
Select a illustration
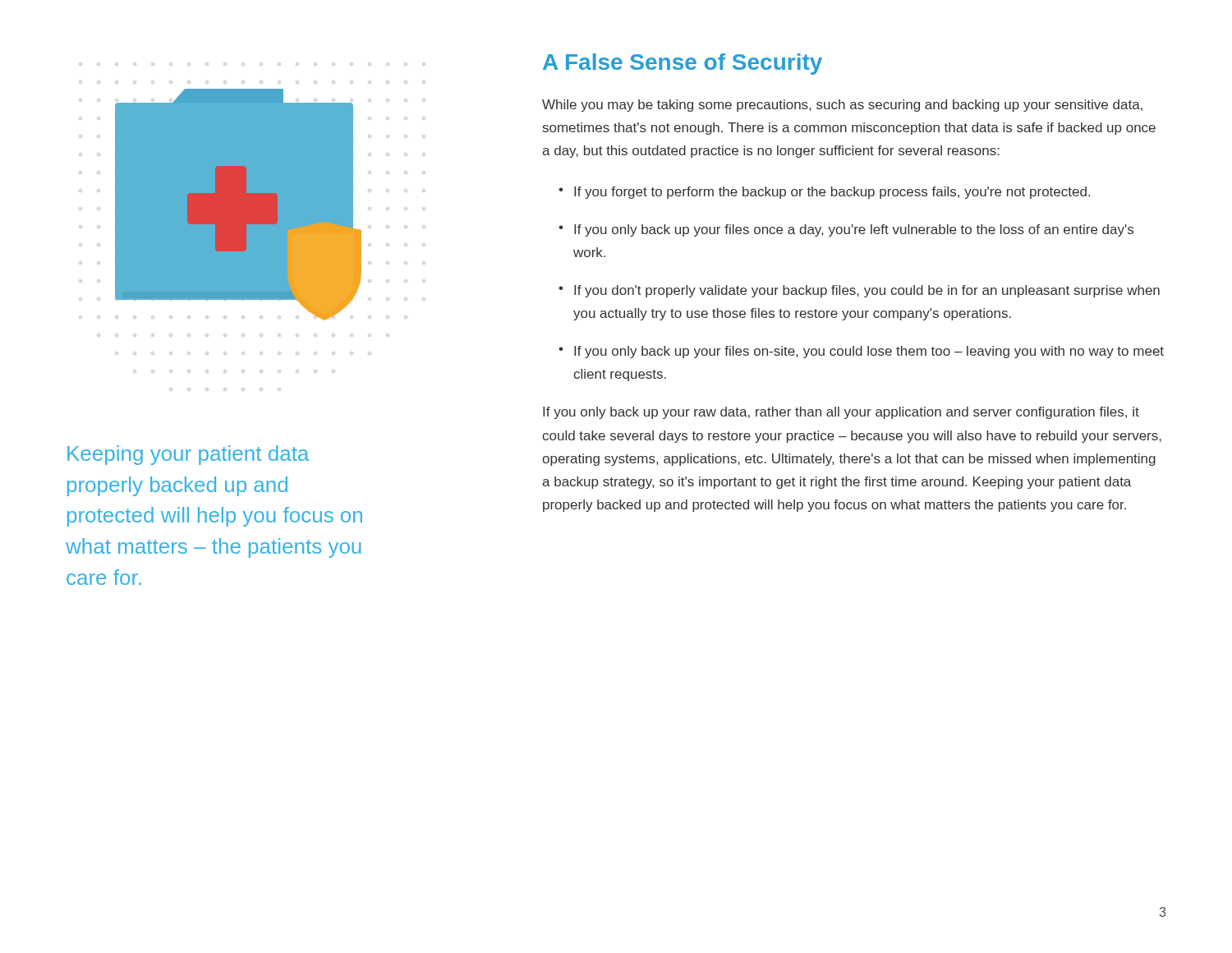(x=255, y=228)
